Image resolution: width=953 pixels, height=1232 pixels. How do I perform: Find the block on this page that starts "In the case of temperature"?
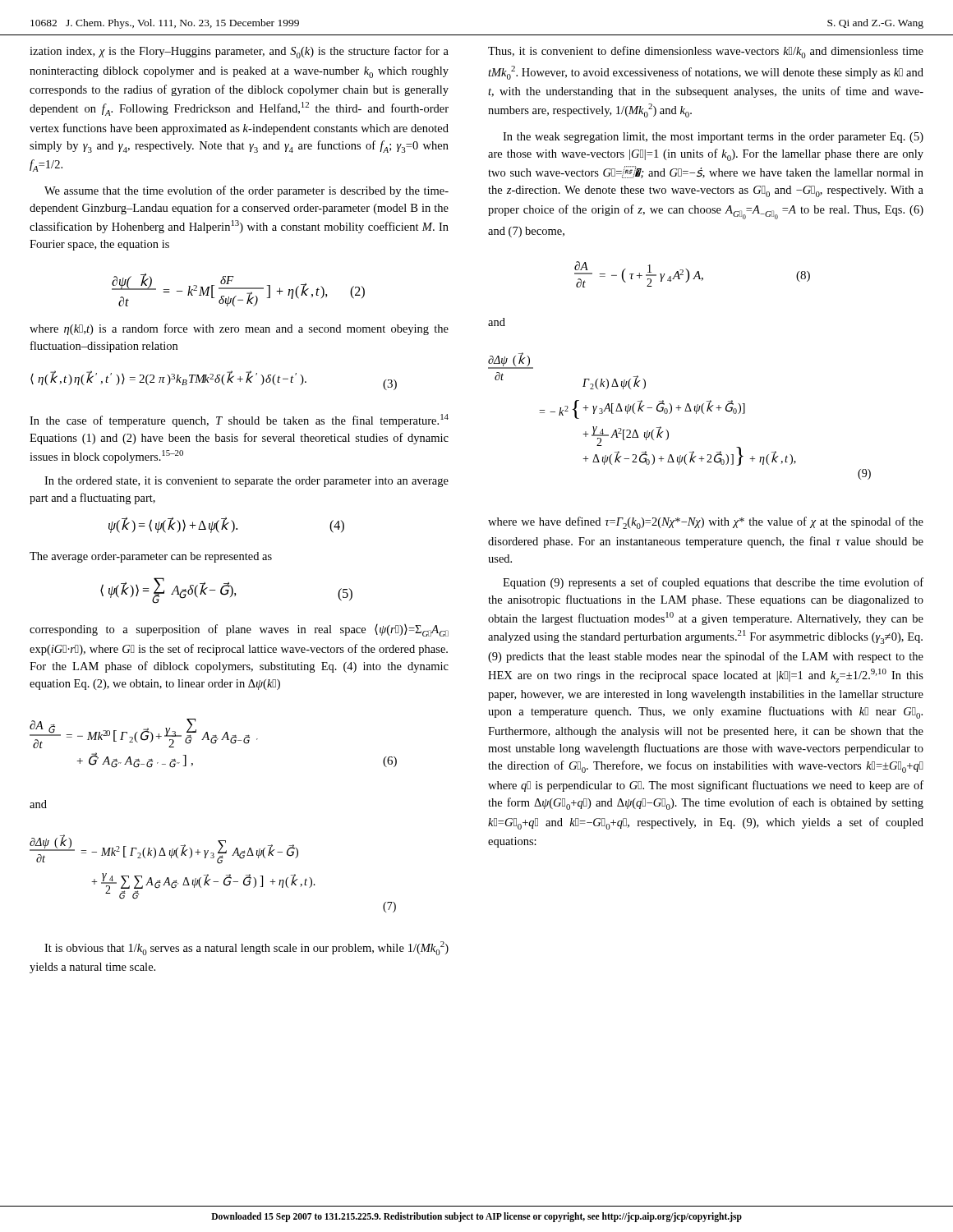pos(239,438)
